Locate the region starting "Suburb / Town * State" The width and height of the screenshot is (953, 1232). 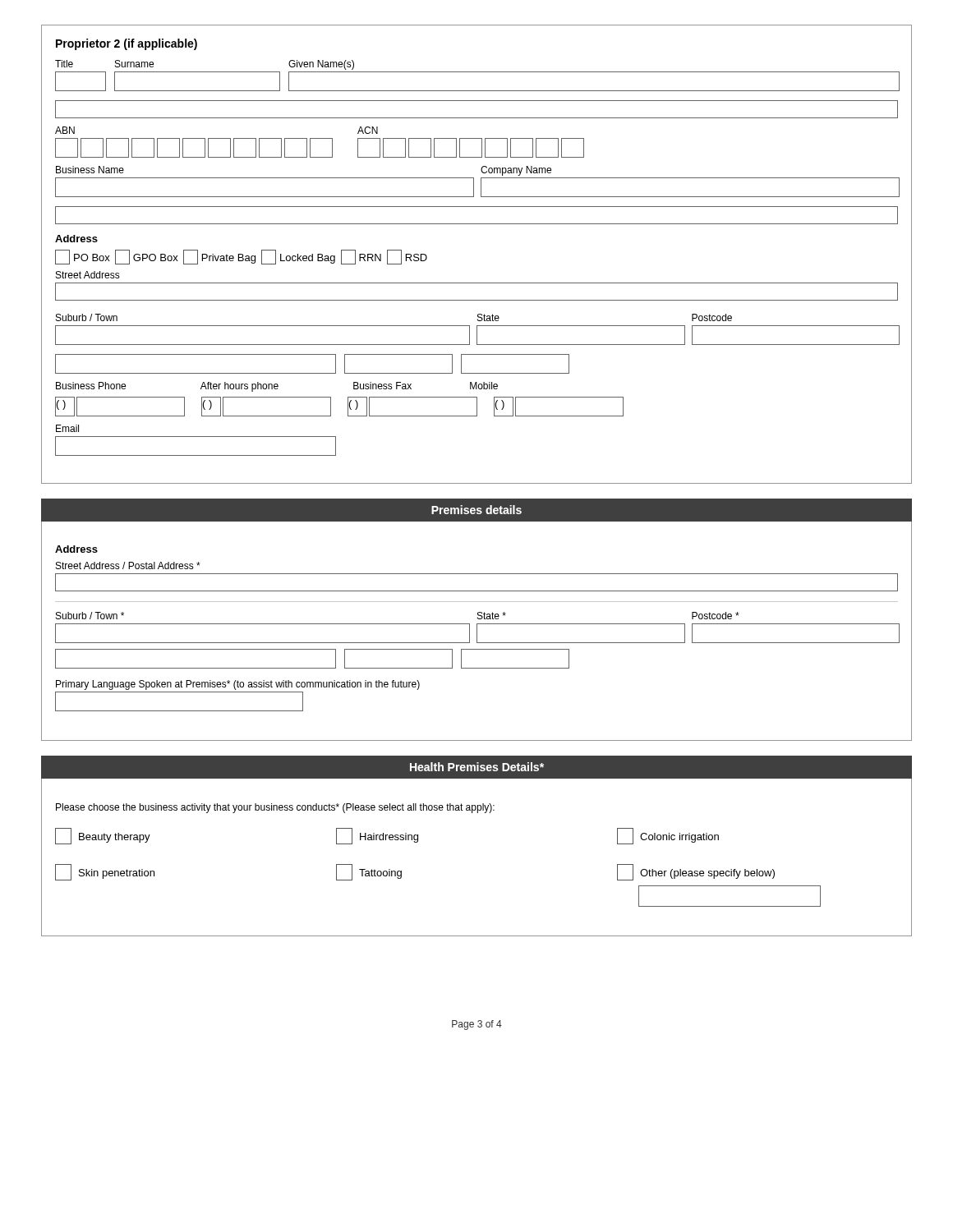[x=476, y=628]
